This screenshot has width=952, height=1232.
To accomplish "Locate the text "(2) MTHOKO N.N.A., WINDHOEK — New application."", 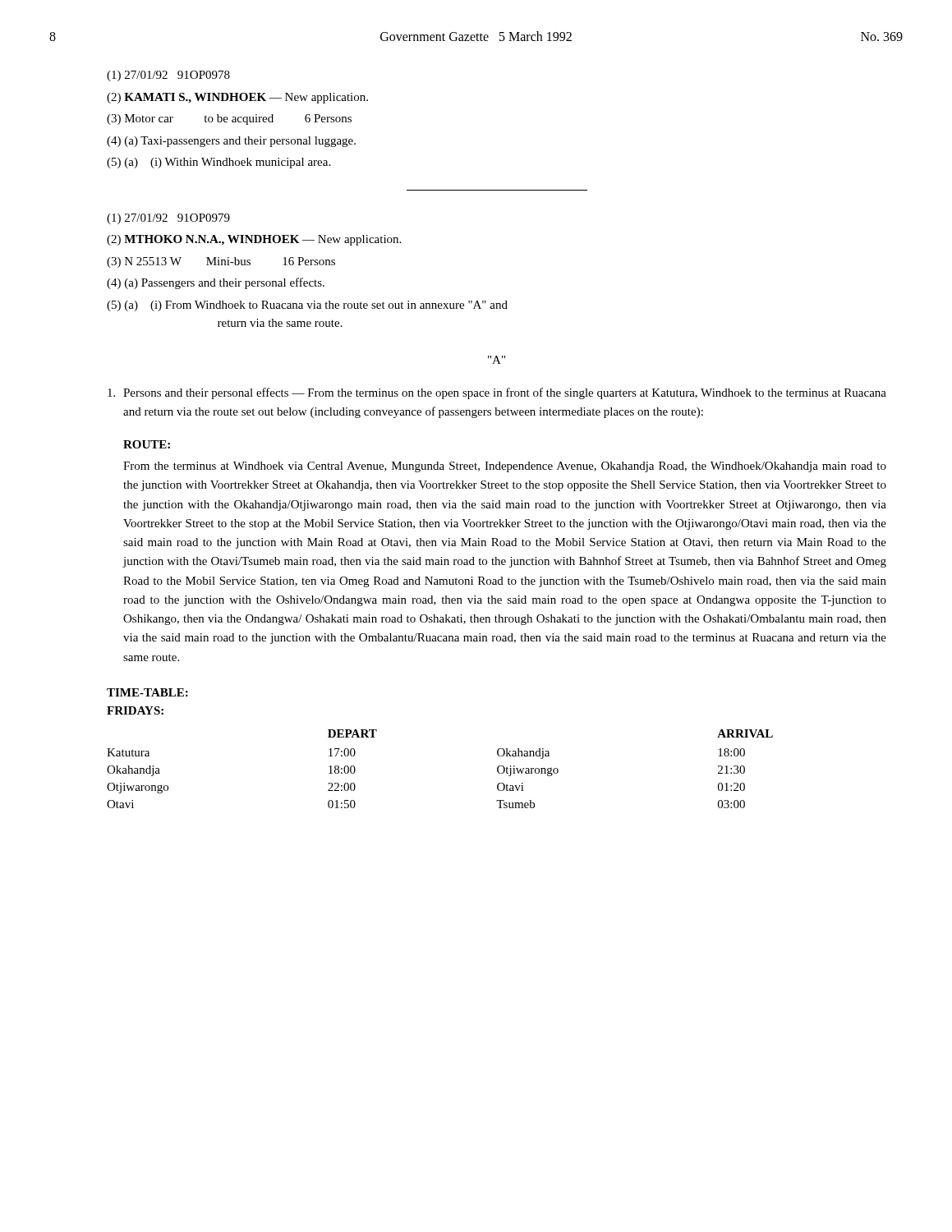I will (254, 239).
